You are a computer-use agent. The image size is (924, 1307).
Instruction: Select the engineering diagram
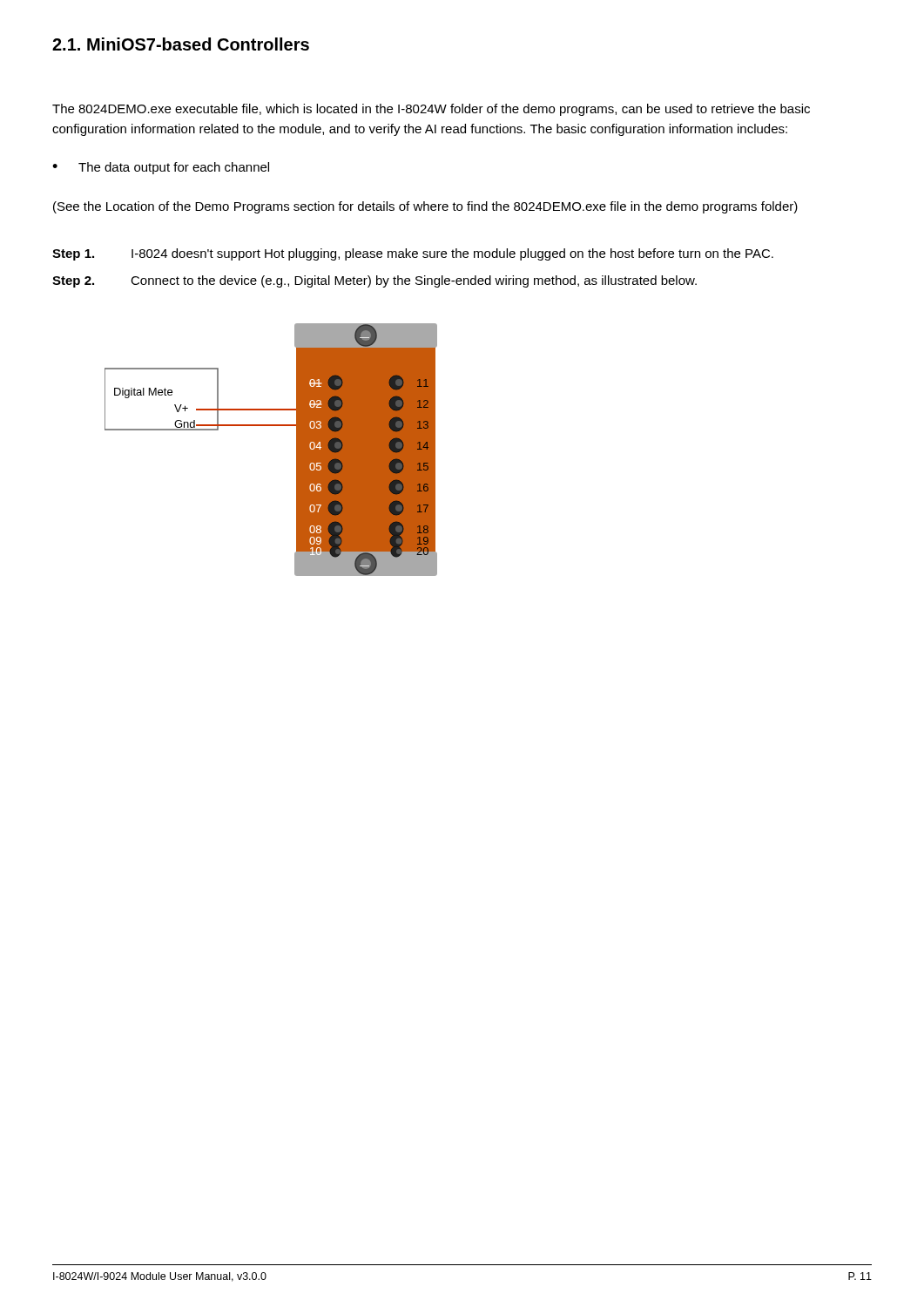click(357, 451)
